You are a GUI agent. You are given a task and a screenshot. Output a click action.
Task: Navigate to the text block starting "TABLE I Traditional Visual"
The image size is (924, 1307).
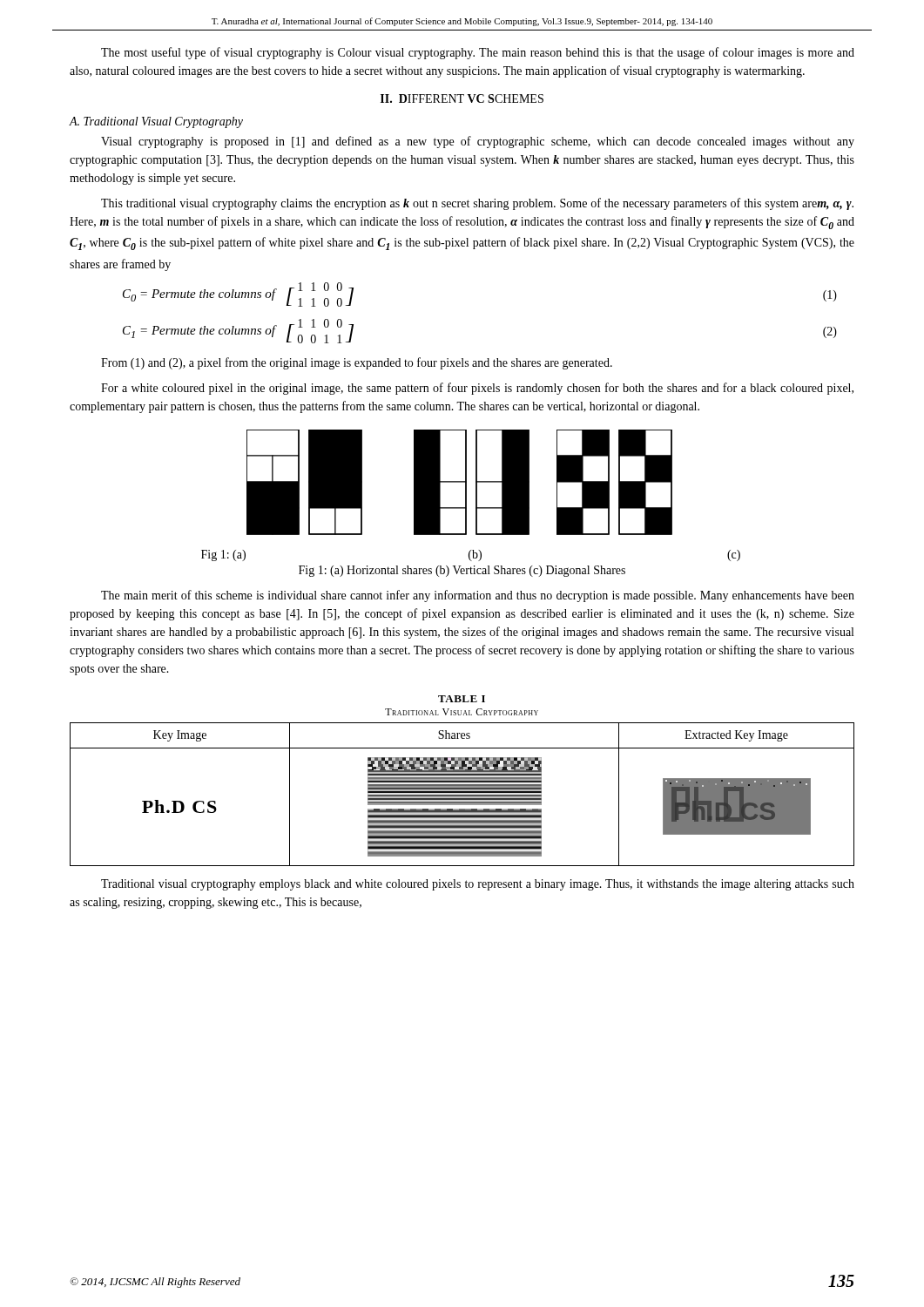462,705
